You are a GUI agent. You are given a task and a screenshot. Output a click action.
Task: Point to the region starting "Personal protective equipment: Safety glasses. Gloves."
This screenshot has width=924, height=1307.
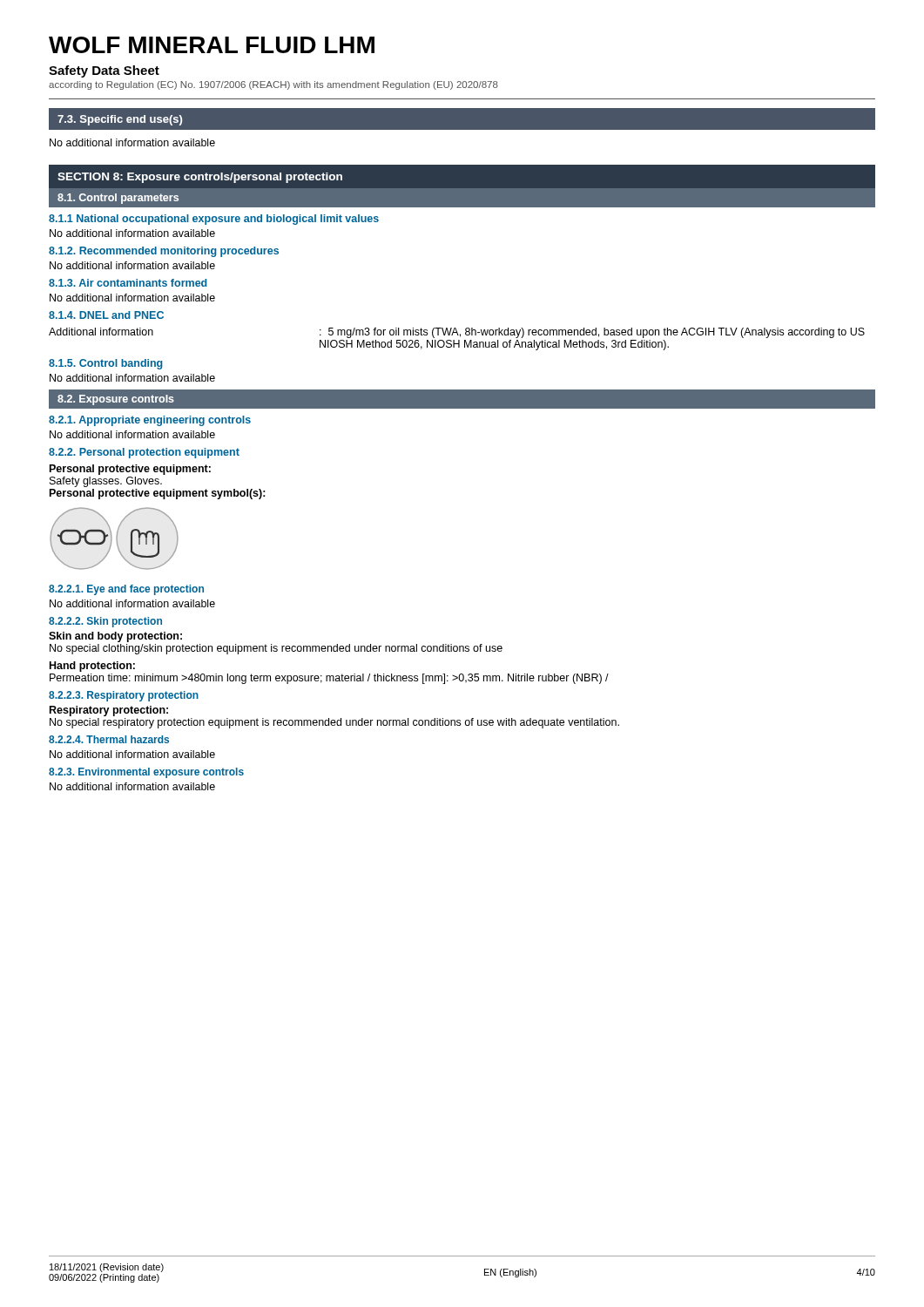pos(157,481)
